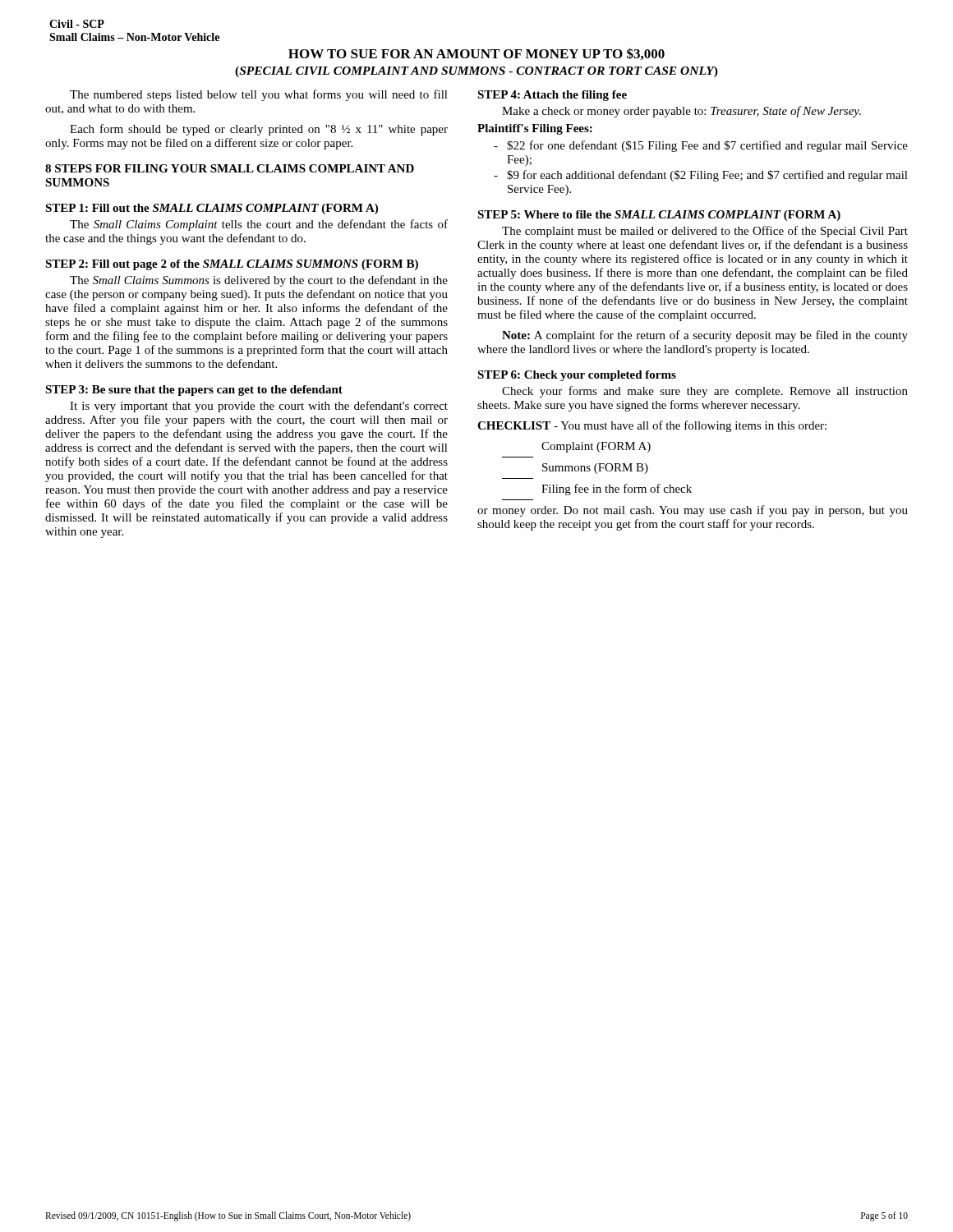953x1232 pixels.
Task: Point to the passage starting "Filing fee in the form of check"
Action: click(x=617, y=490)
